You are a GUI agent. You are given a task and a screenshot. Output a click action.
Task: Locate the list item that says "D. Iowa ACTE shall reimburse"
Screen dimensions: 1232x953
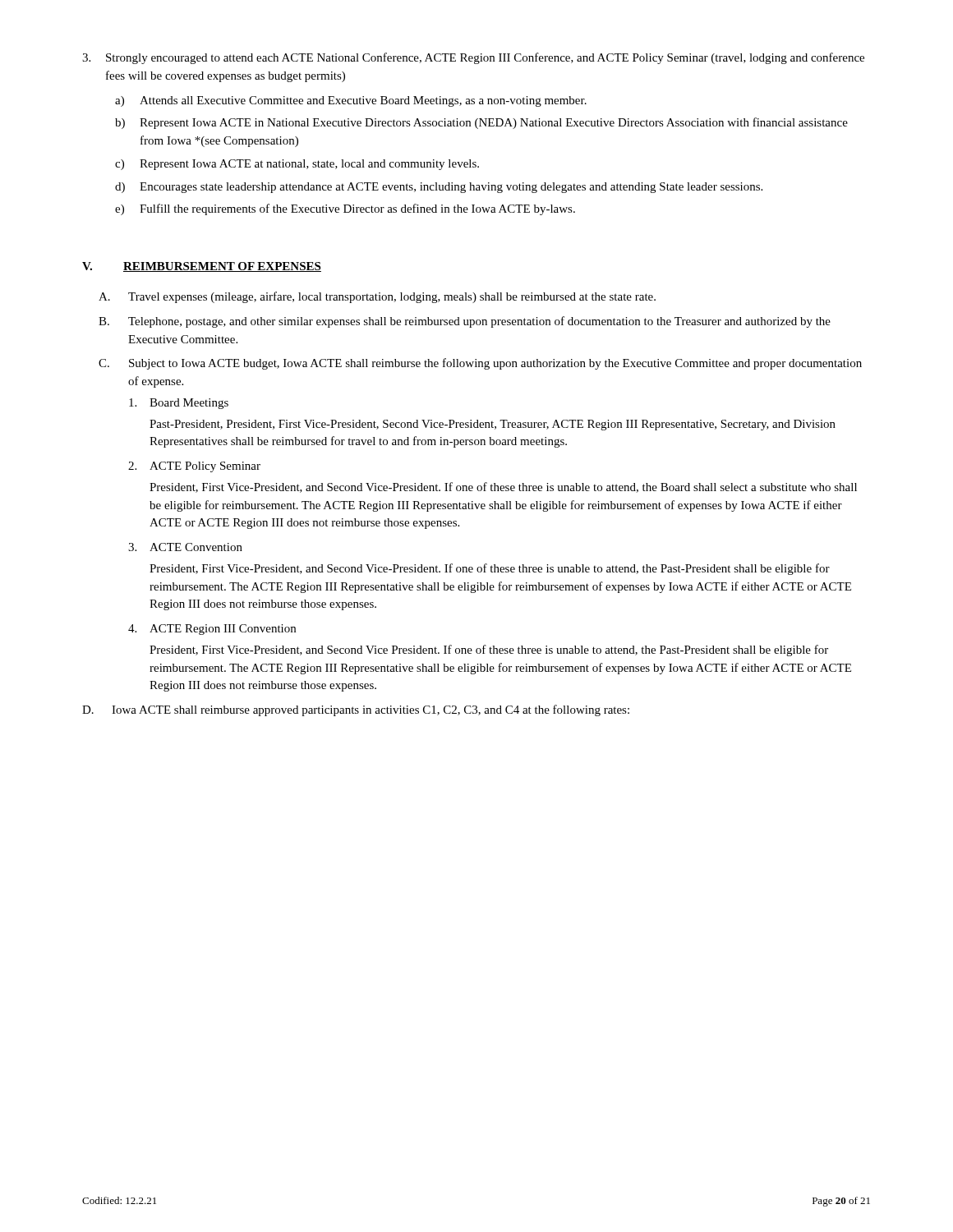[356, 710]
